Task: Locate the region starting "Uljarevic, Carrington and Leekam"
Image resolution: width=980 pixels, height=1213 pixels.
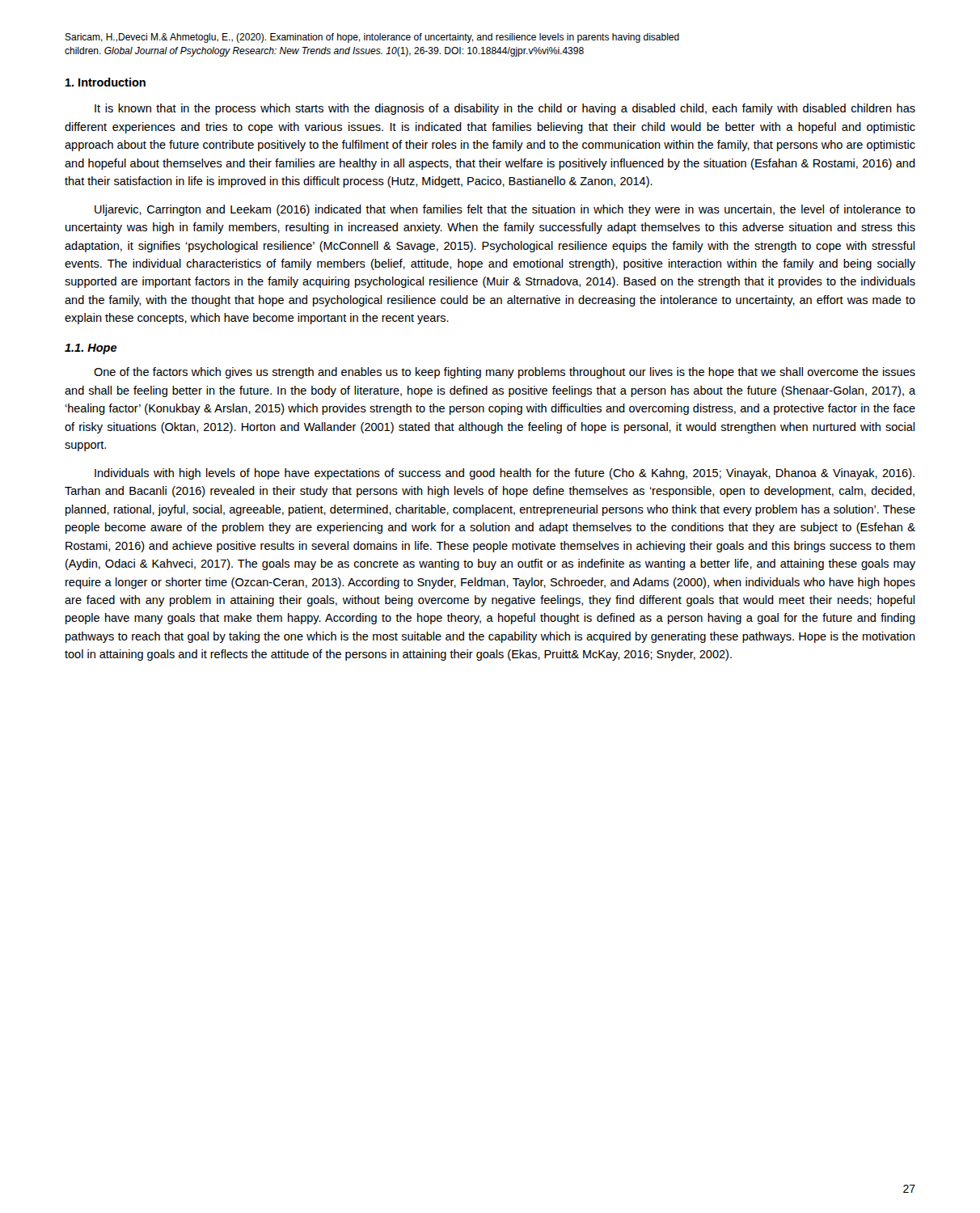Action: pos(490,264)
